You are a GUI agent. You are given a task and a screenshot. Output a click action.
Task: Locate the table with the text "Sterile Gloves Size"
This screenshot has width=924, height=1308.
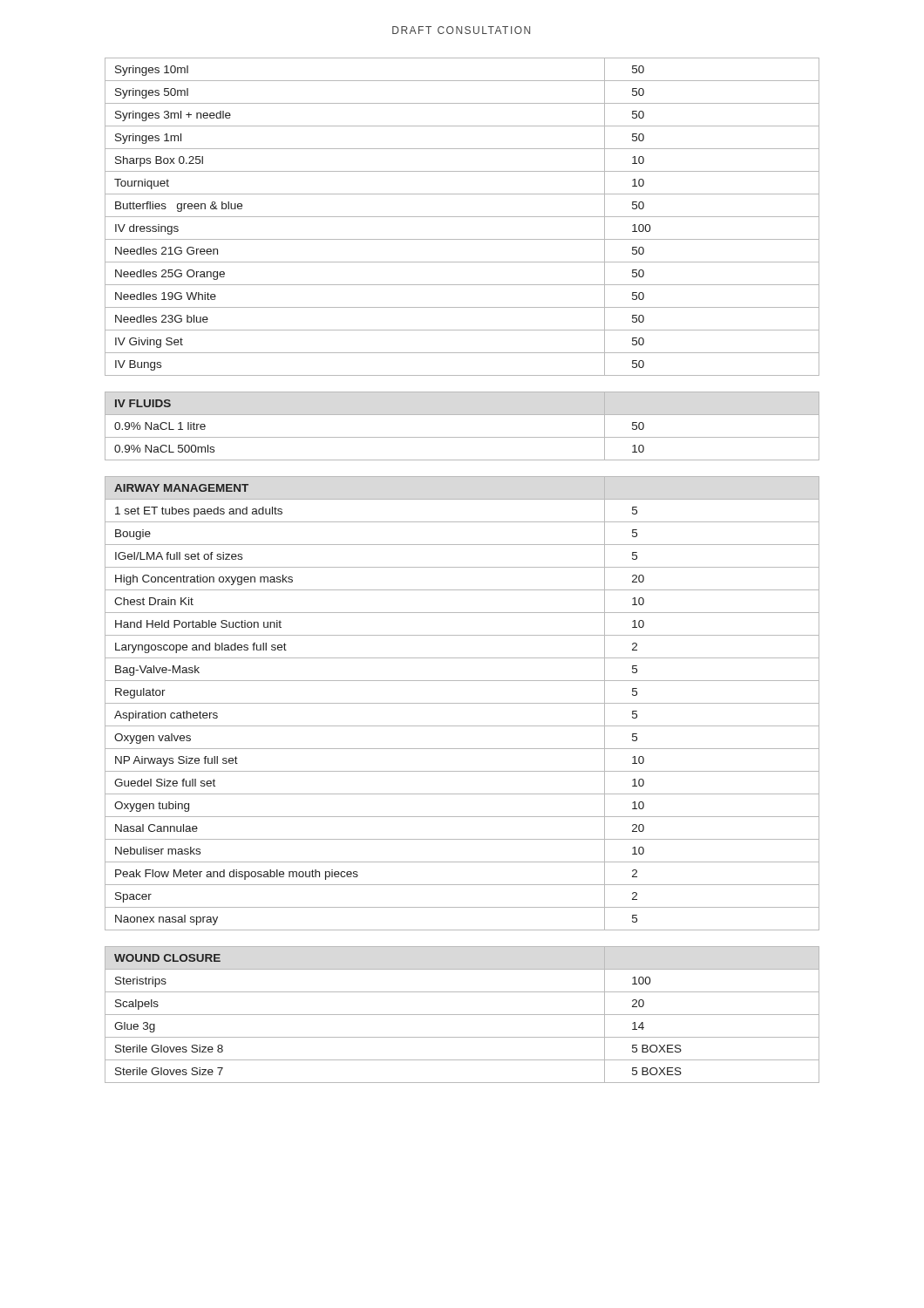462,1015
